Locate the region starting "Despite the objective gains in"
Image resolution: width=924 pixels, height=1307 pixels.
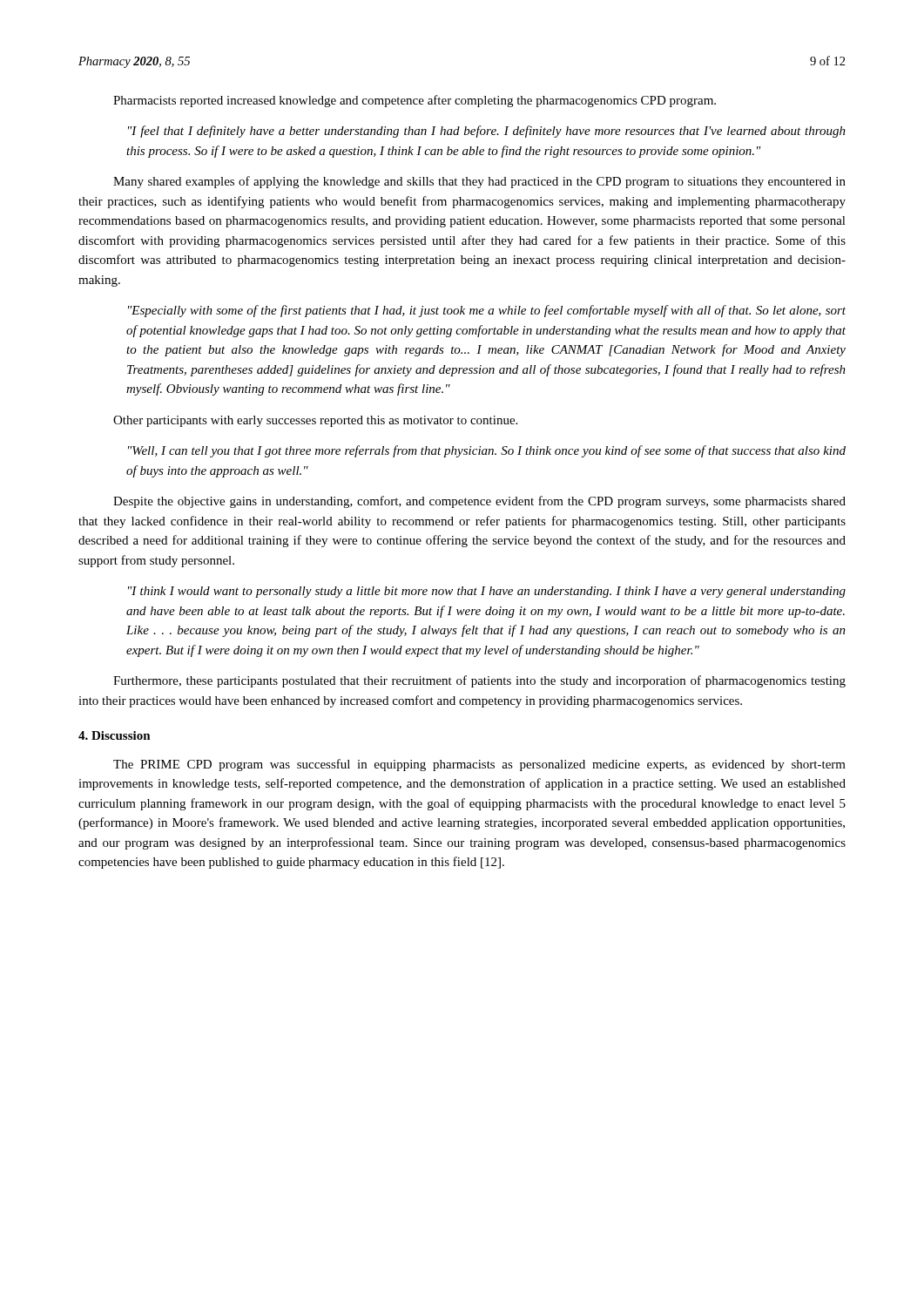(x=462, y=531)
